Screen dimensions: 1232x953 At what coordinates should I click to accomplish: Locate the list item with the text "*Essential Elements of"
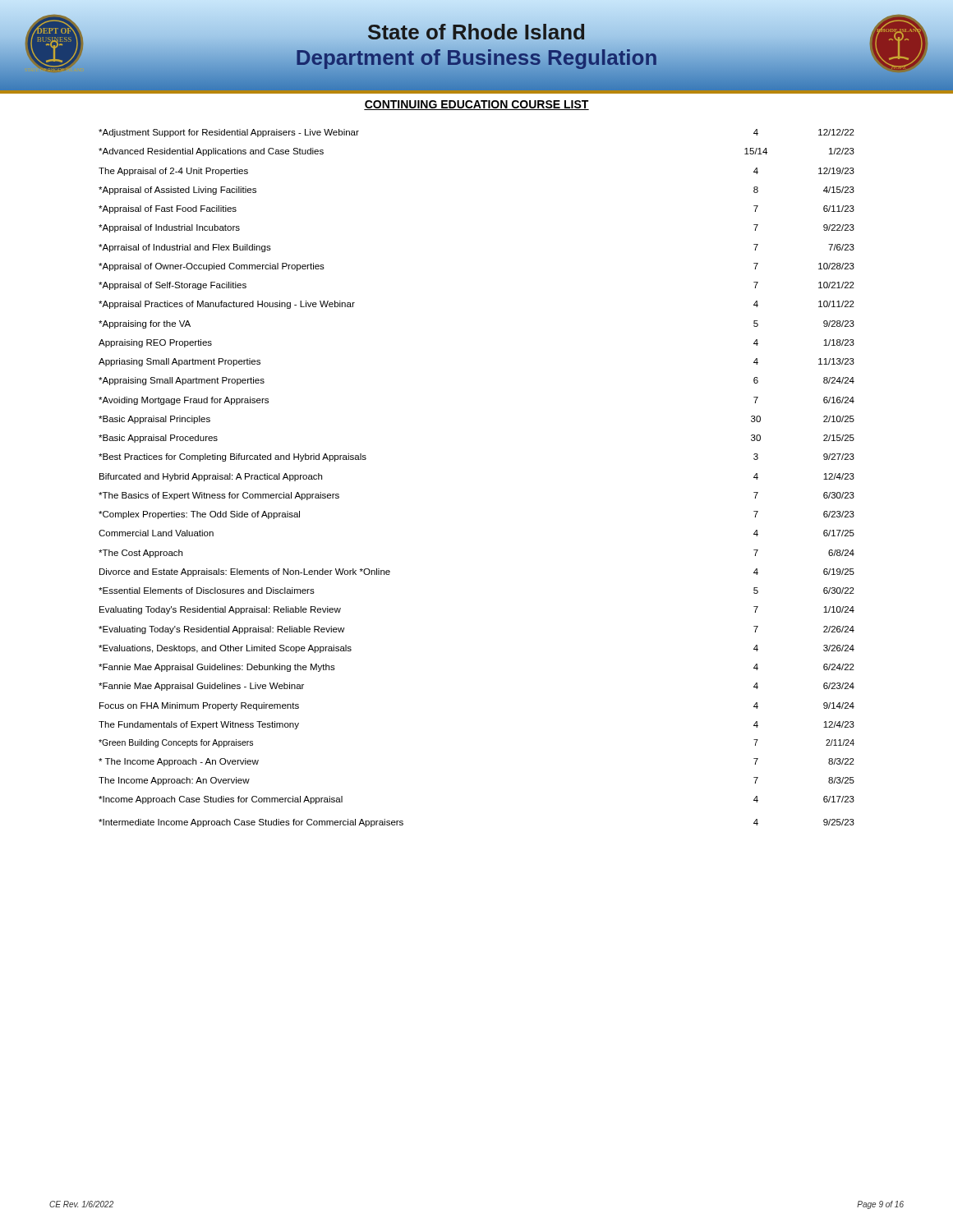pos(208,590)
